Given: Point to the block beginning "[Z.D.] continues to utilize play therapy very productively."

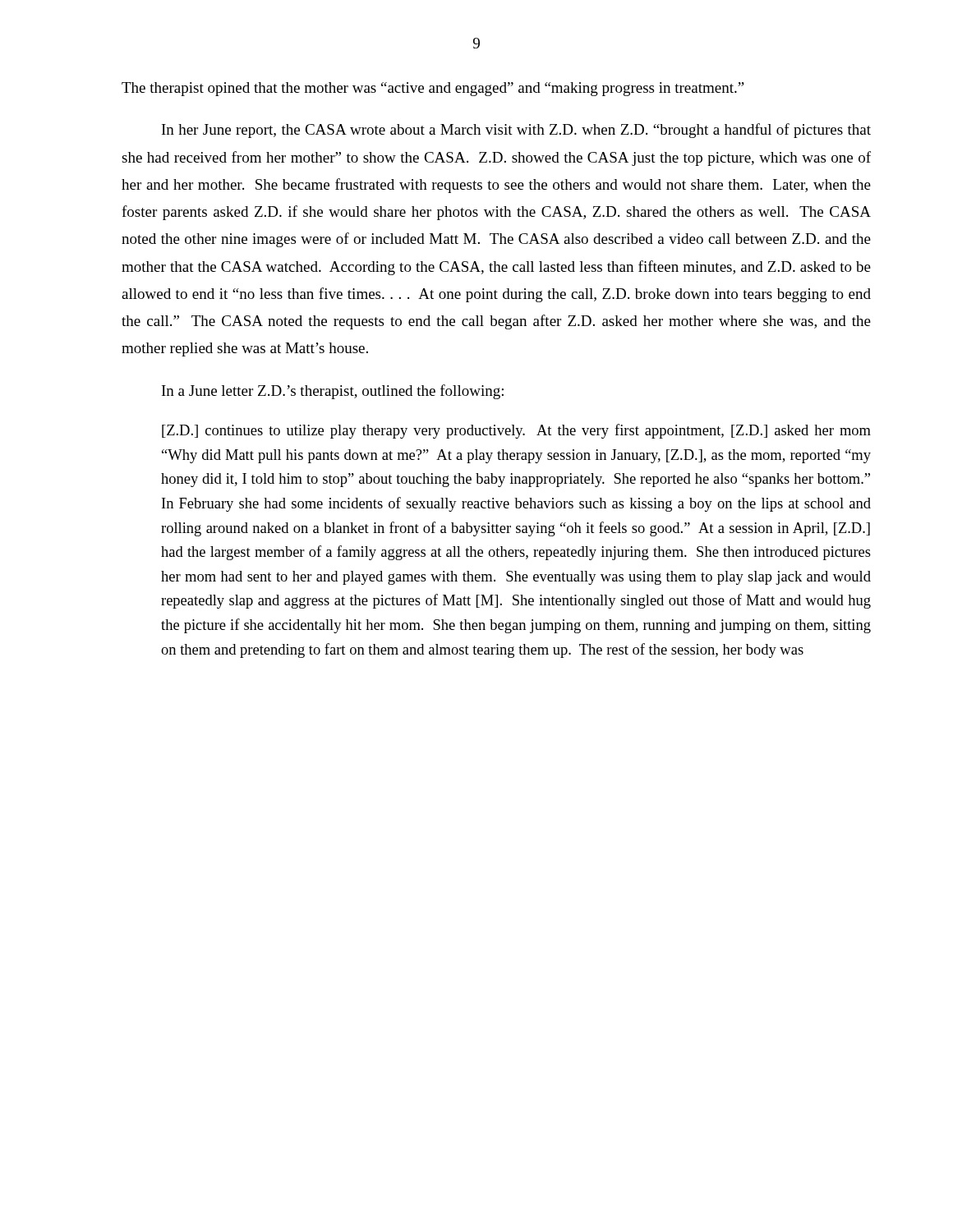Looking at the screenshot, I should coord(516,541).
